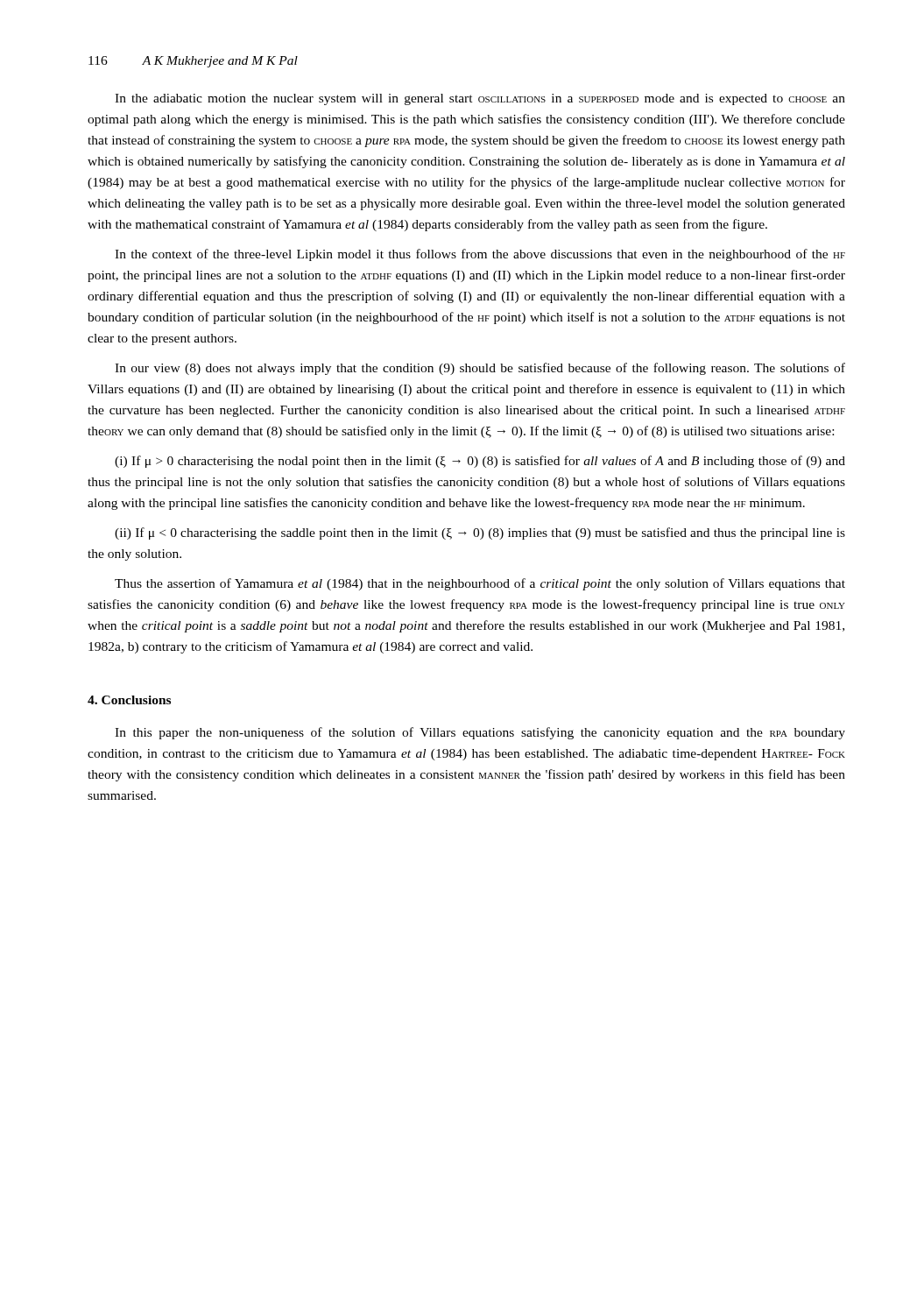
Task: Click on the element starting "In our view (8) does not always"
Action: [x=466, y=400]
